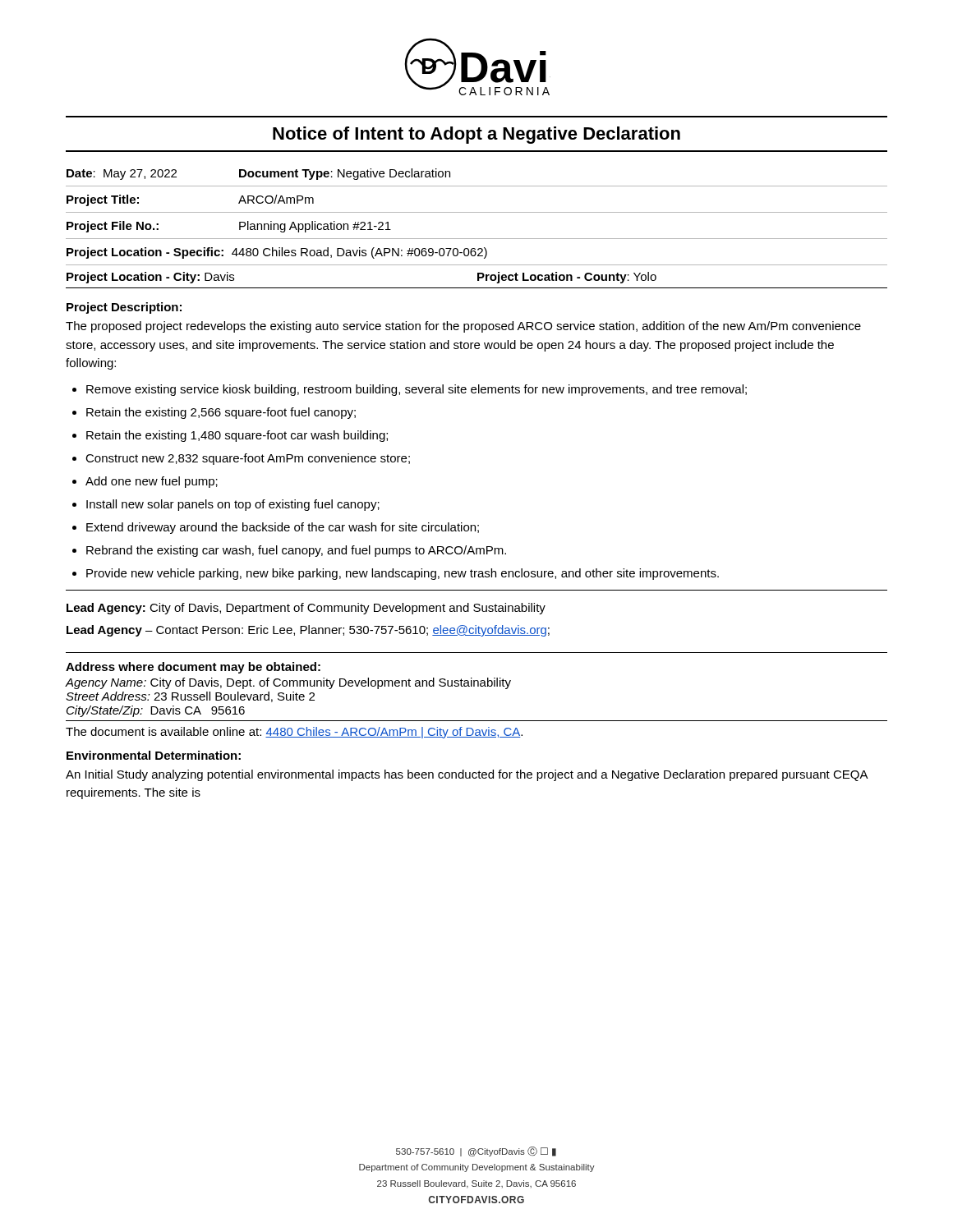
Task: Find the block starting "Address where document may"
Action: (476, 688)
